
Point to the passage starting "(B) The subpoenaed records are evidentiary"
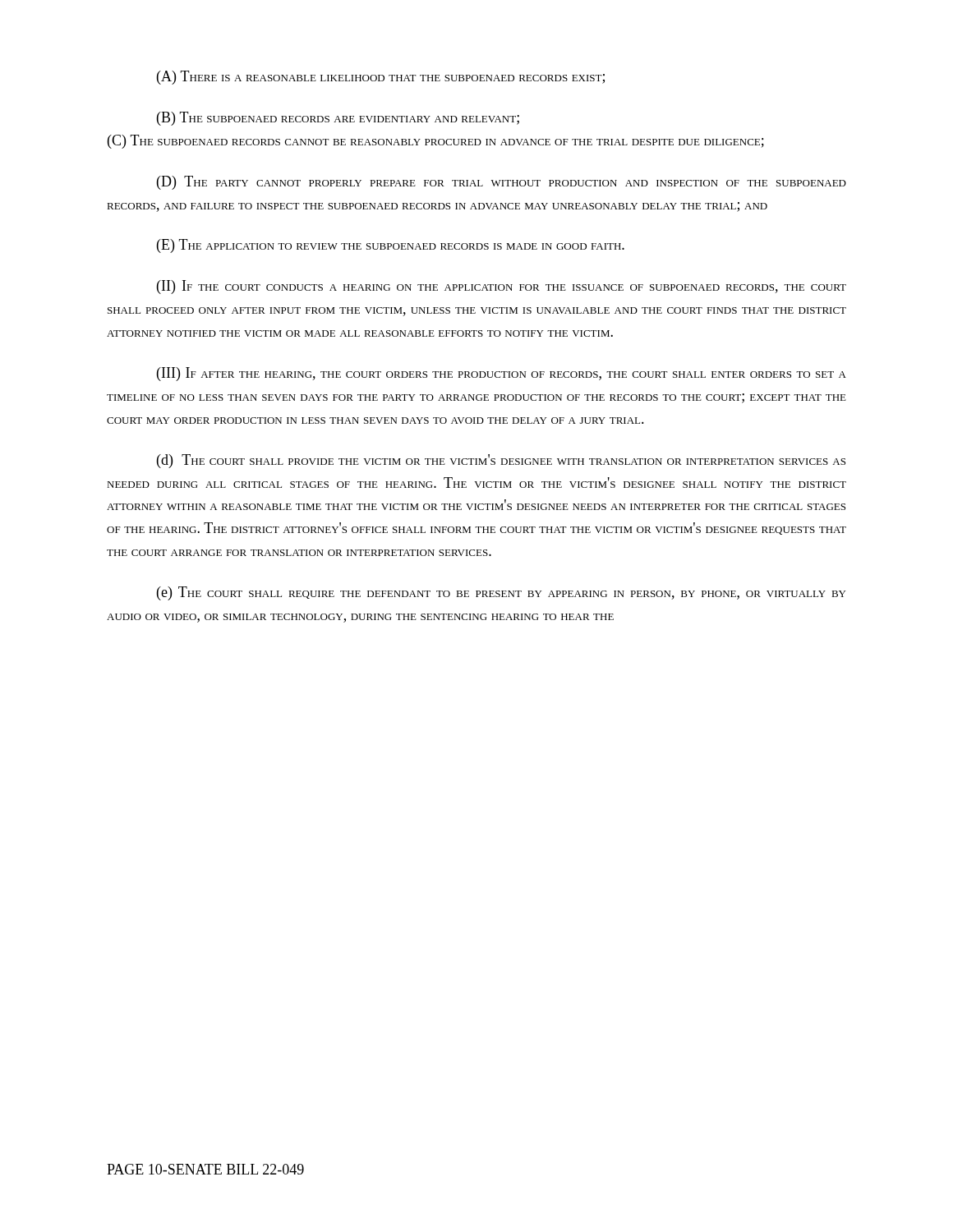click(436, 129)
